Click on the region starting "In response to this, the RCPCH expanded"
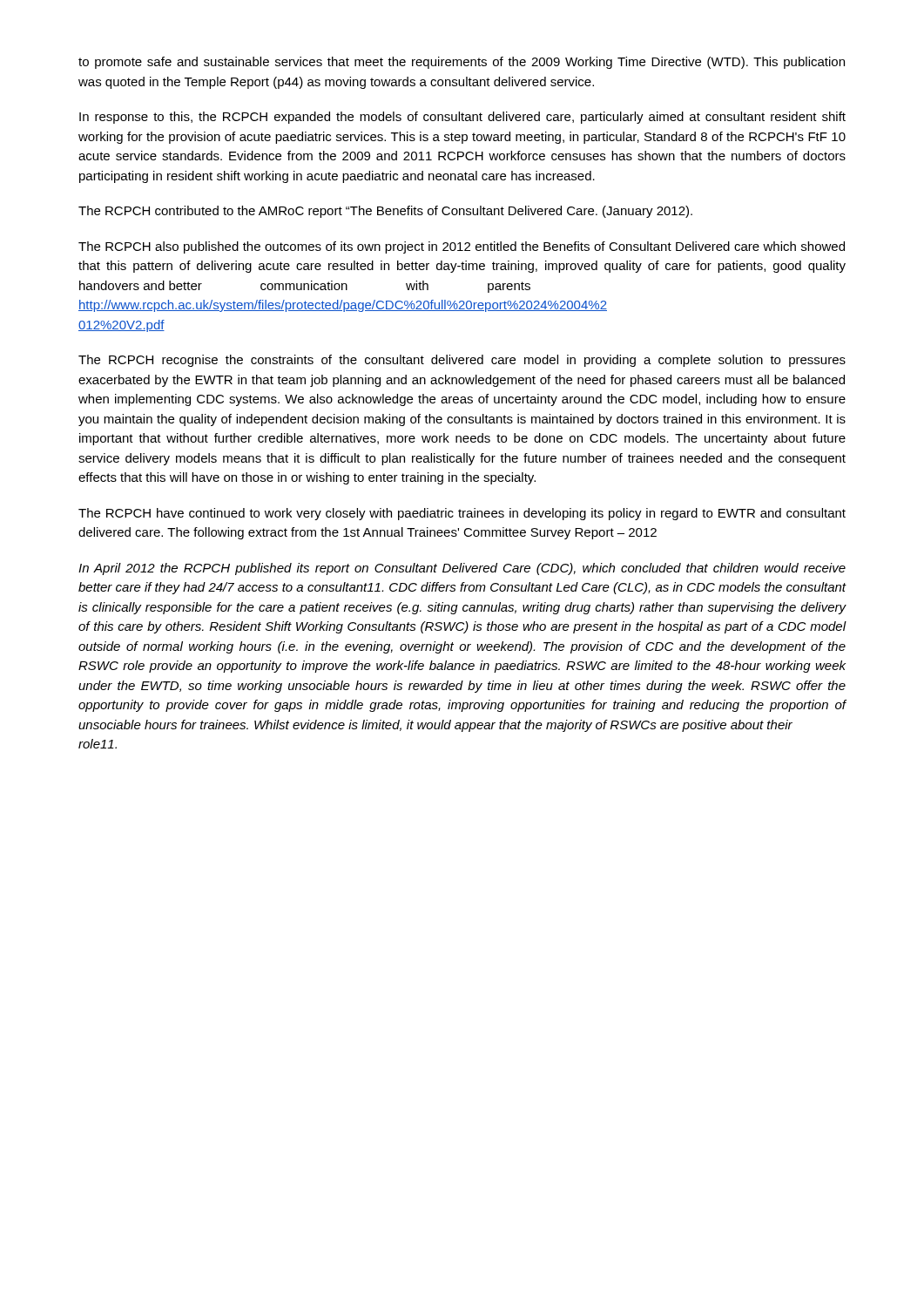Image resolution: width=924 pixels, height=1307 pixels. coord(462,146)
